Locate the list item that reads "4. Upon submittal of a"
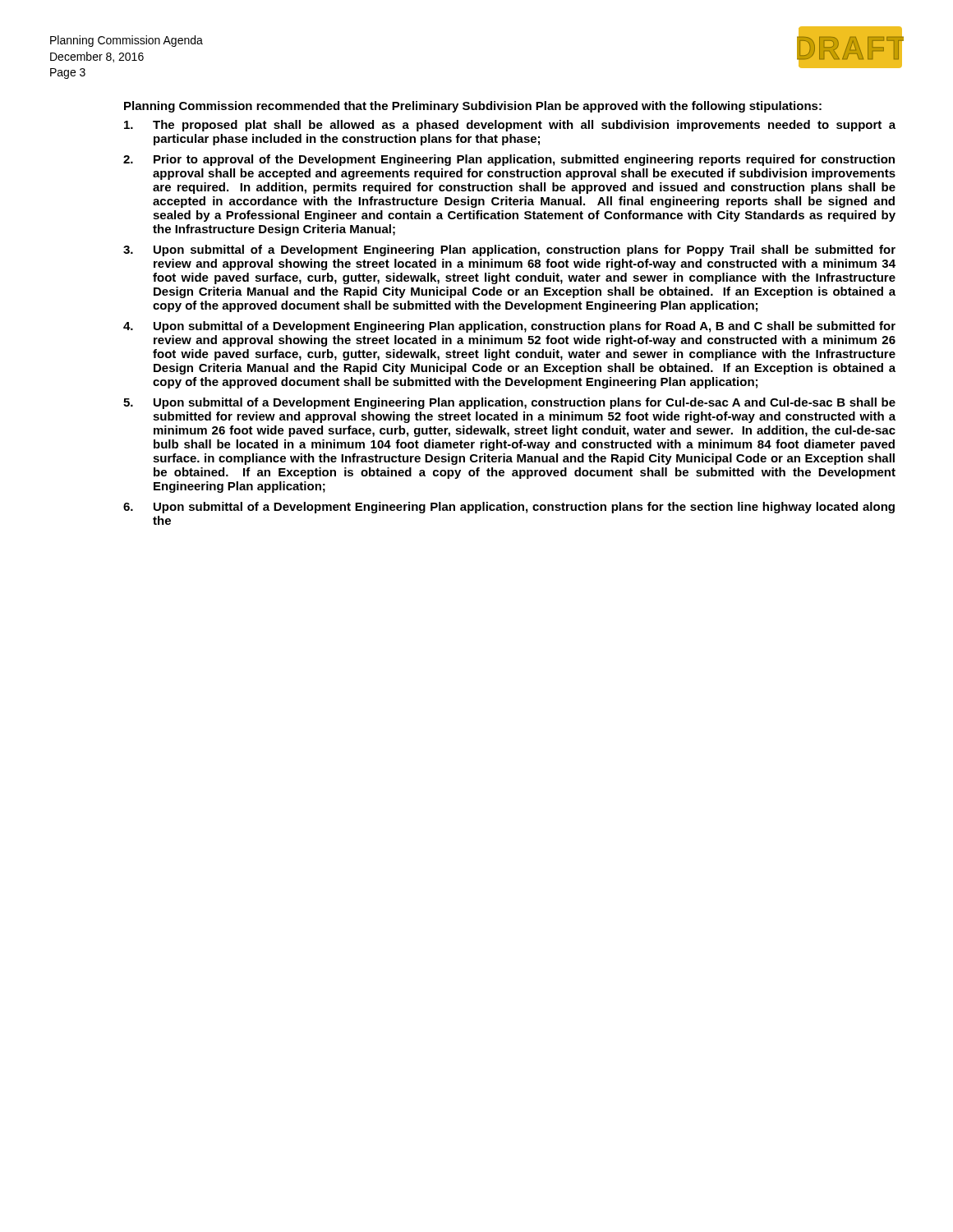This screenshot has width=953, height=1232. point(509,354)
